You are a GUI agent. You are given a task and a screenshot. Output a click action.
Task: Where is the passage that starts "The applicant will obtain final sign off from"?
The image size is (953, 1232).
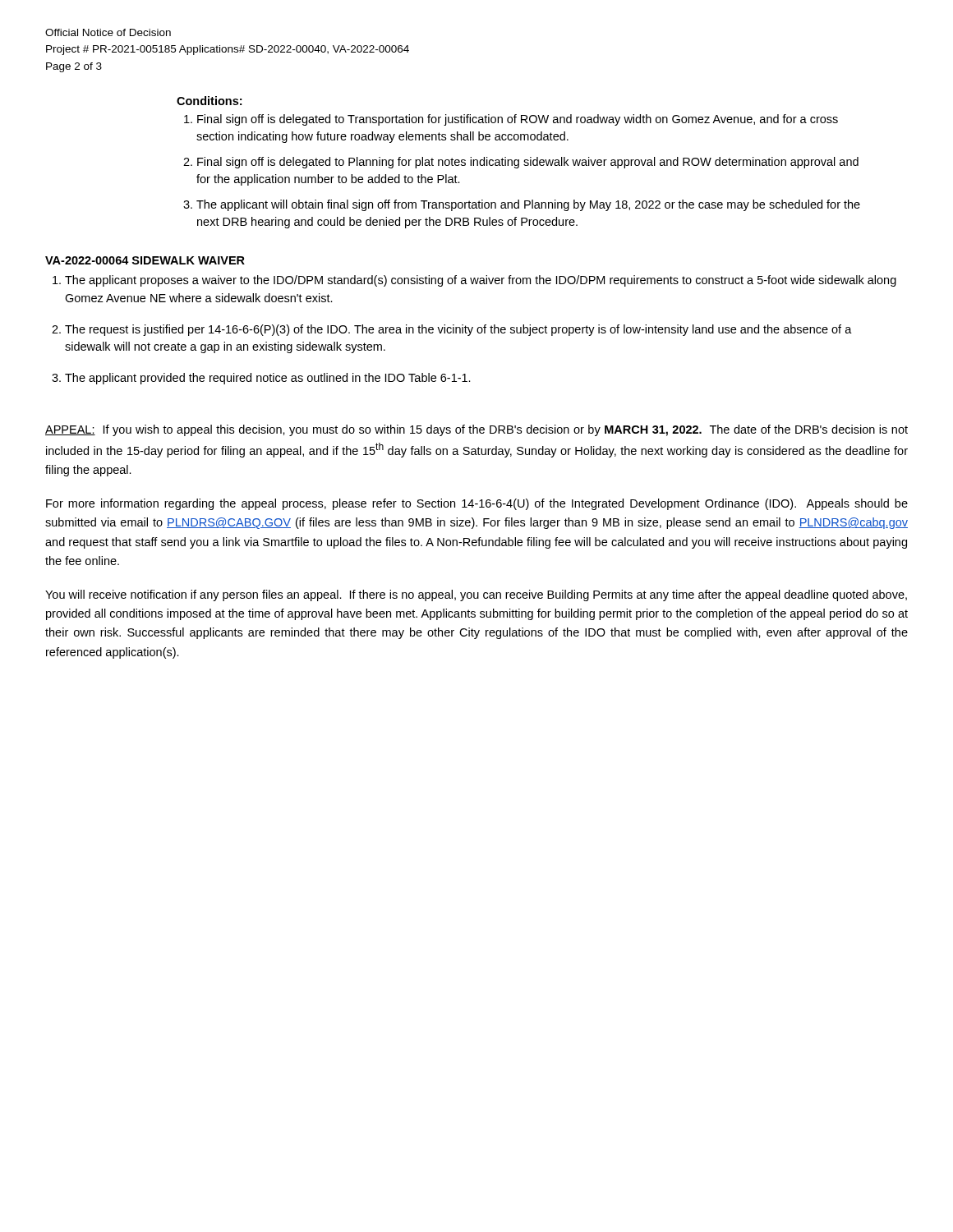coord(528,213)
